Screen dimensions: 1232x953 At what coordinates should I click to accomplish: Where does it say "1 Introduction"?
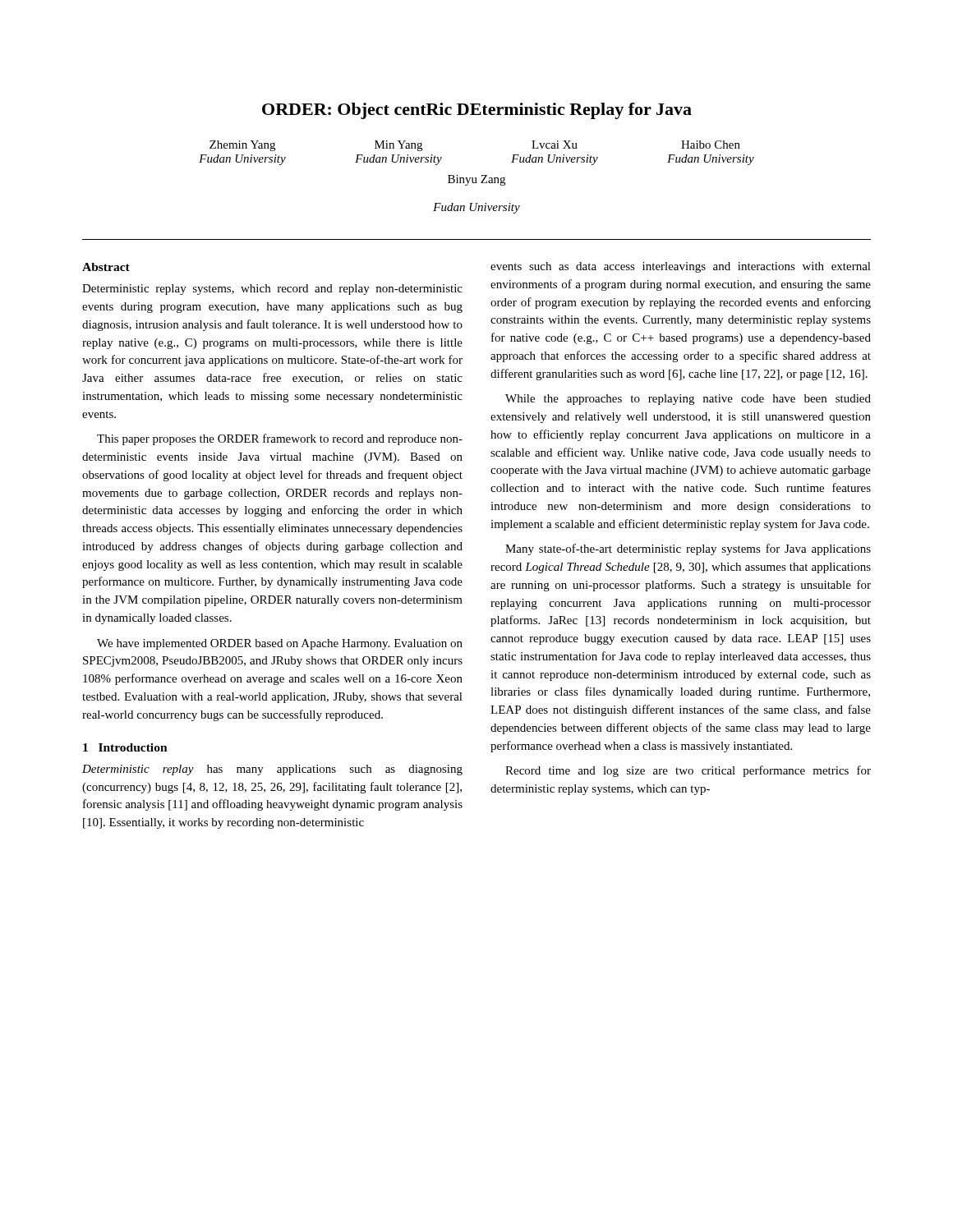(125, 747)
